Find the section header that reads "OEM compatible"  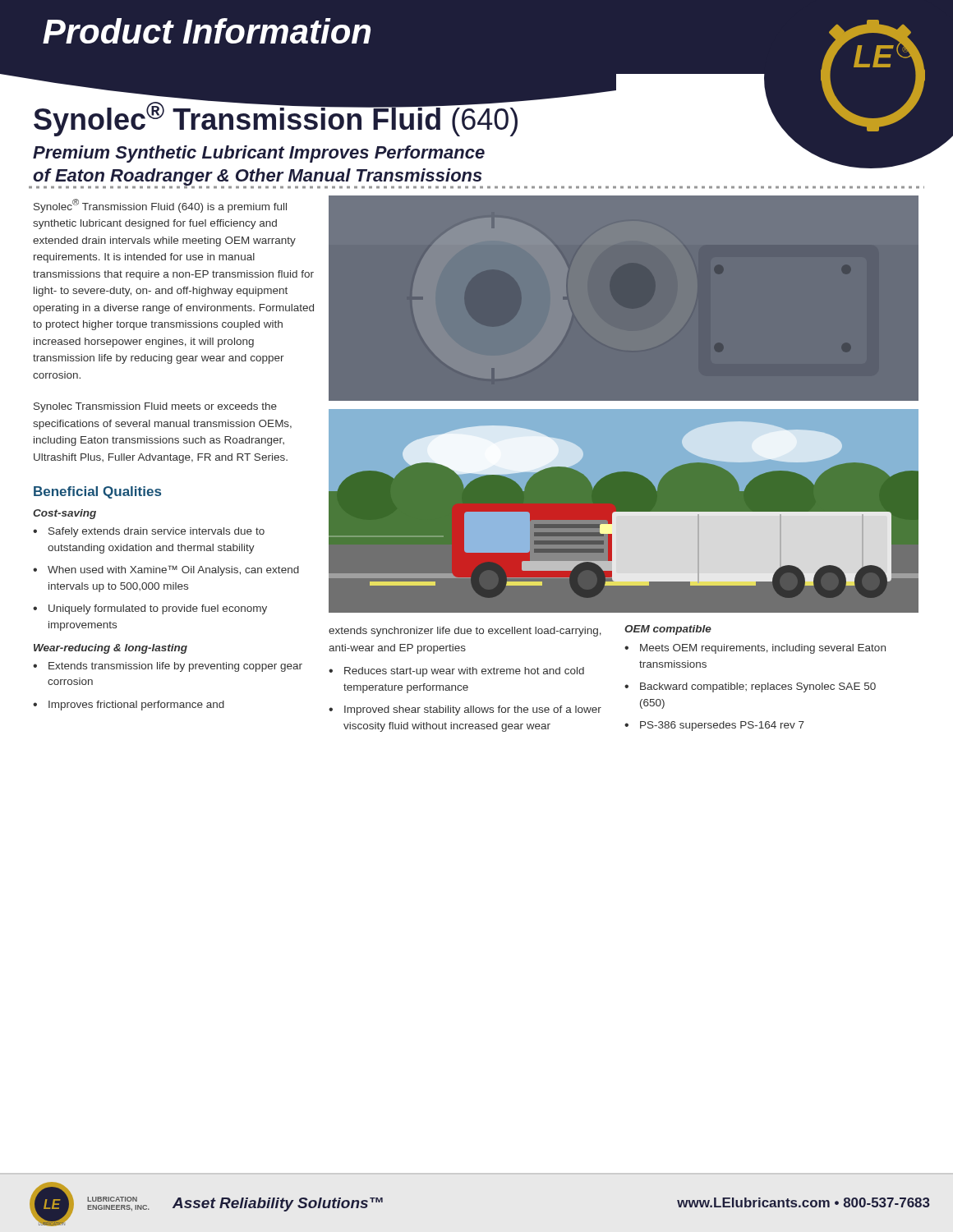coord(668,629)
